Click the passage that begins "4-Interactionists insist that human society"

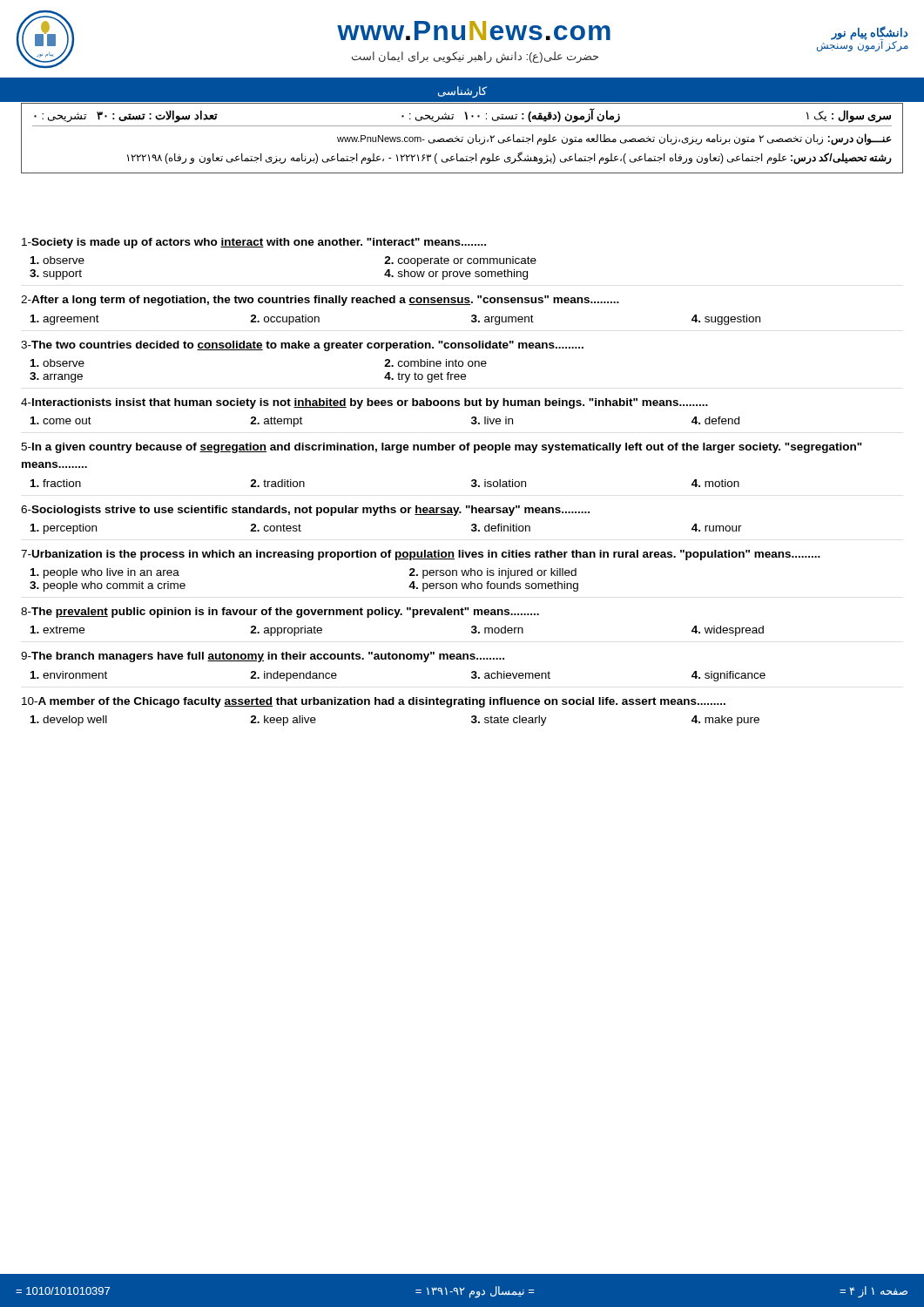tap(462, 410)
